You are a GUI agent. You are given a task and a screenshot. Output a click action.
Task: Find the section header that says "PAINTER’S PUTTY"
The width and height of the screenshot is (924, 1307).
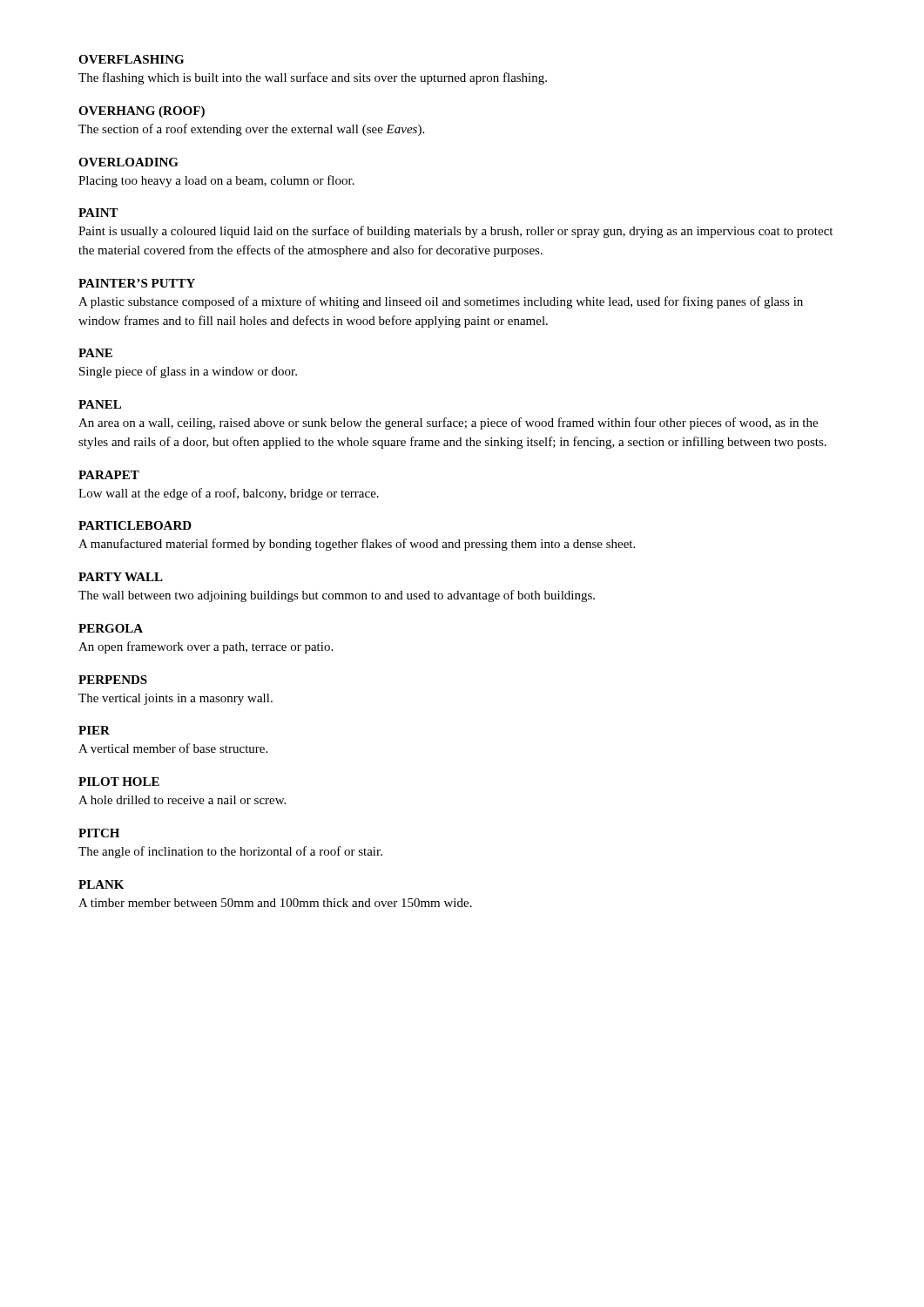[137, 283]
